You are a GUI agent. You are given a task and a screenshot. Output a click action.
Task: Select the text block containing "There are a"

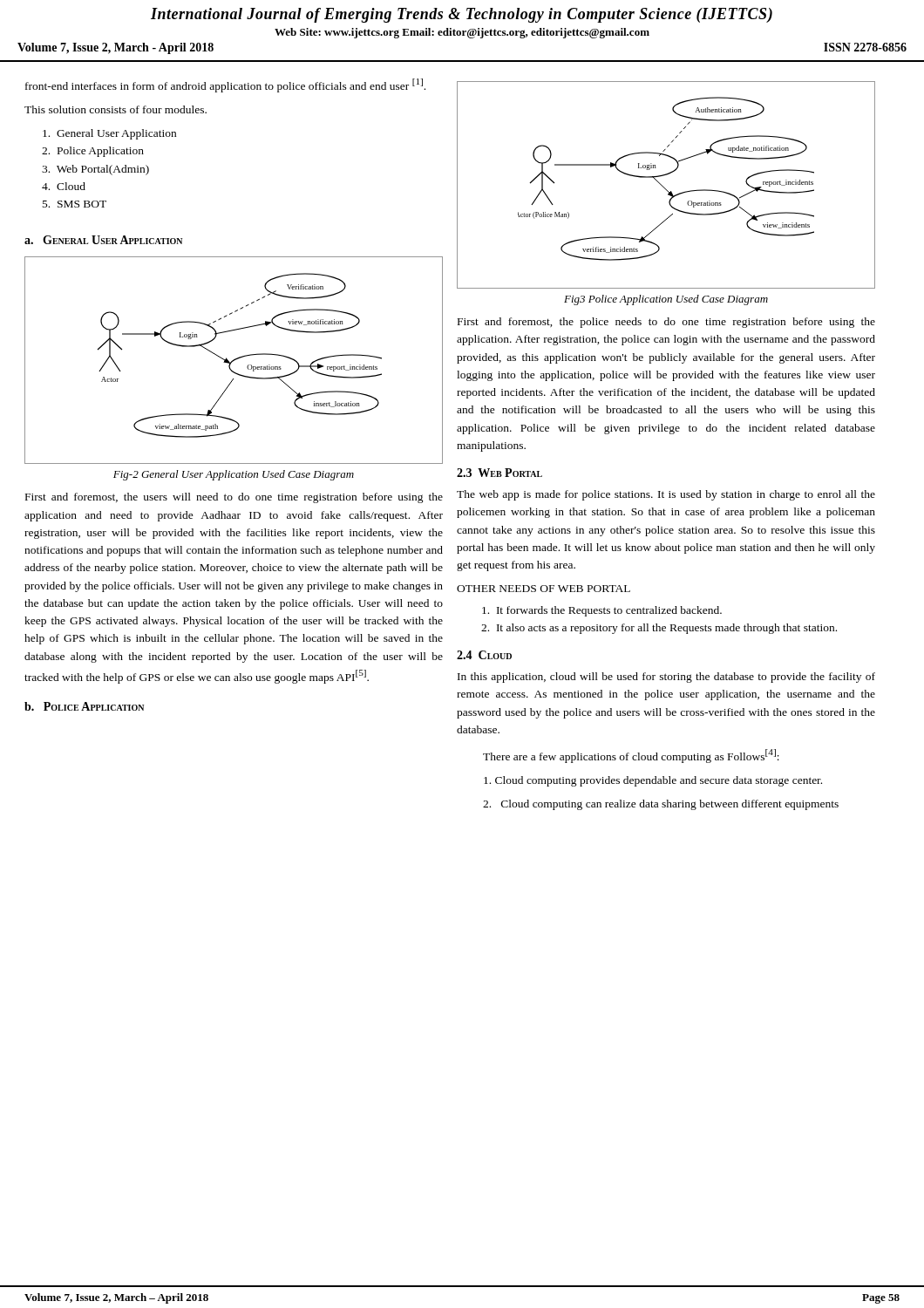[x=631, y=755]
